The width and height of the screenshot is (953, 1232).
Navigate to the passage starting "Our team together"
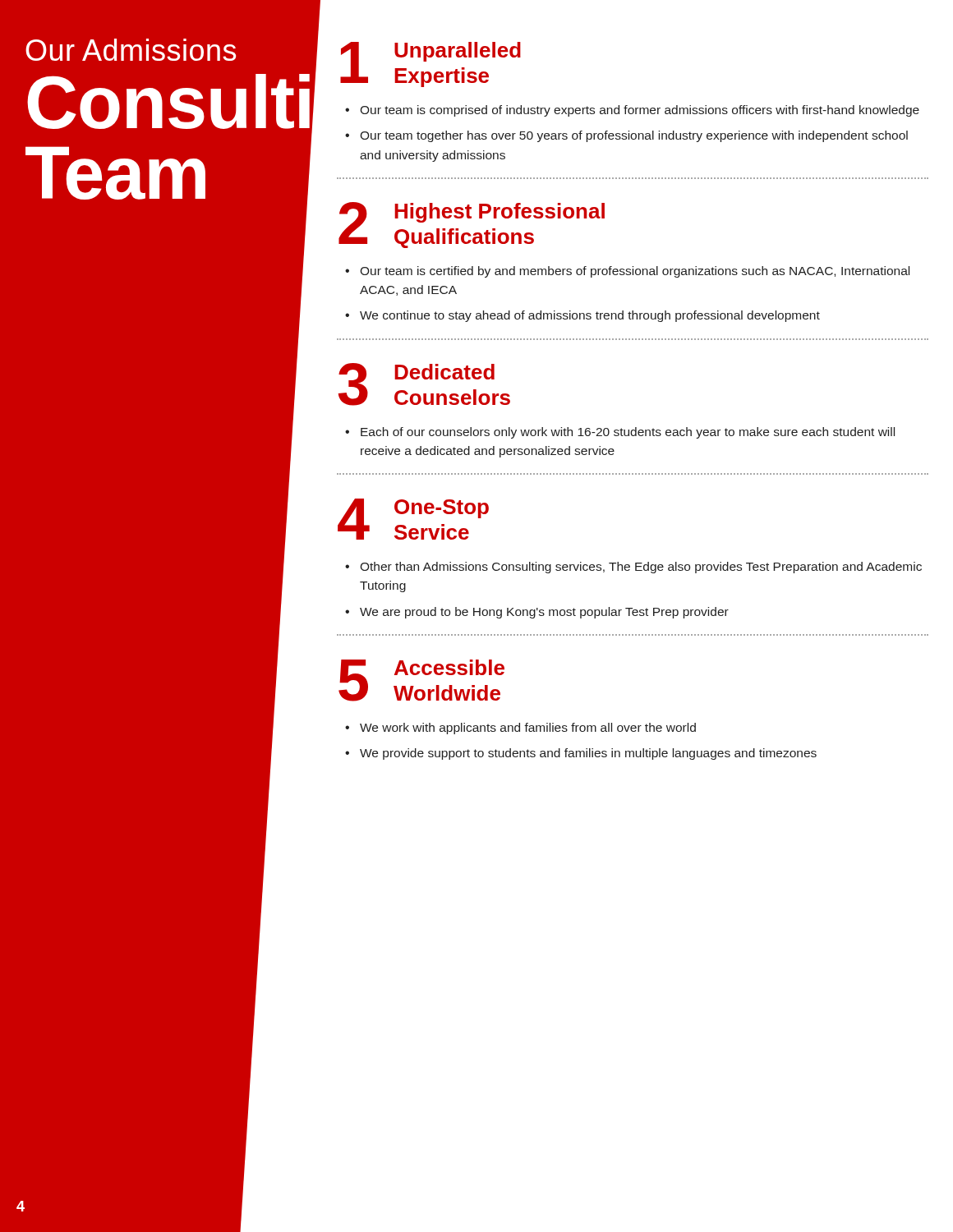click(x=634, y=145)
